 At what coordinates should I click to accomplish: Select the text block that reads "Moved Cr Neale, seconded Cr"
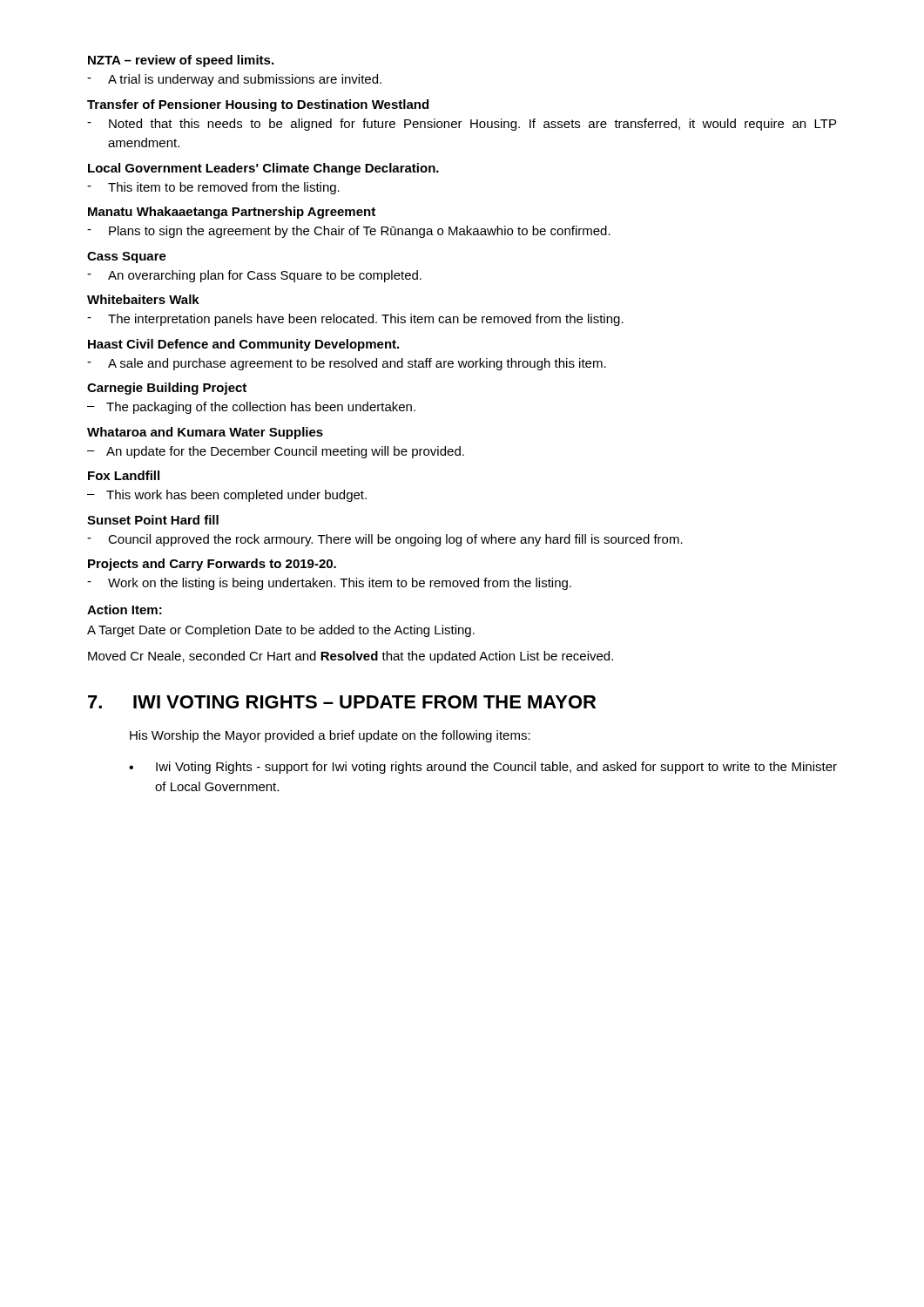point(351,656)
